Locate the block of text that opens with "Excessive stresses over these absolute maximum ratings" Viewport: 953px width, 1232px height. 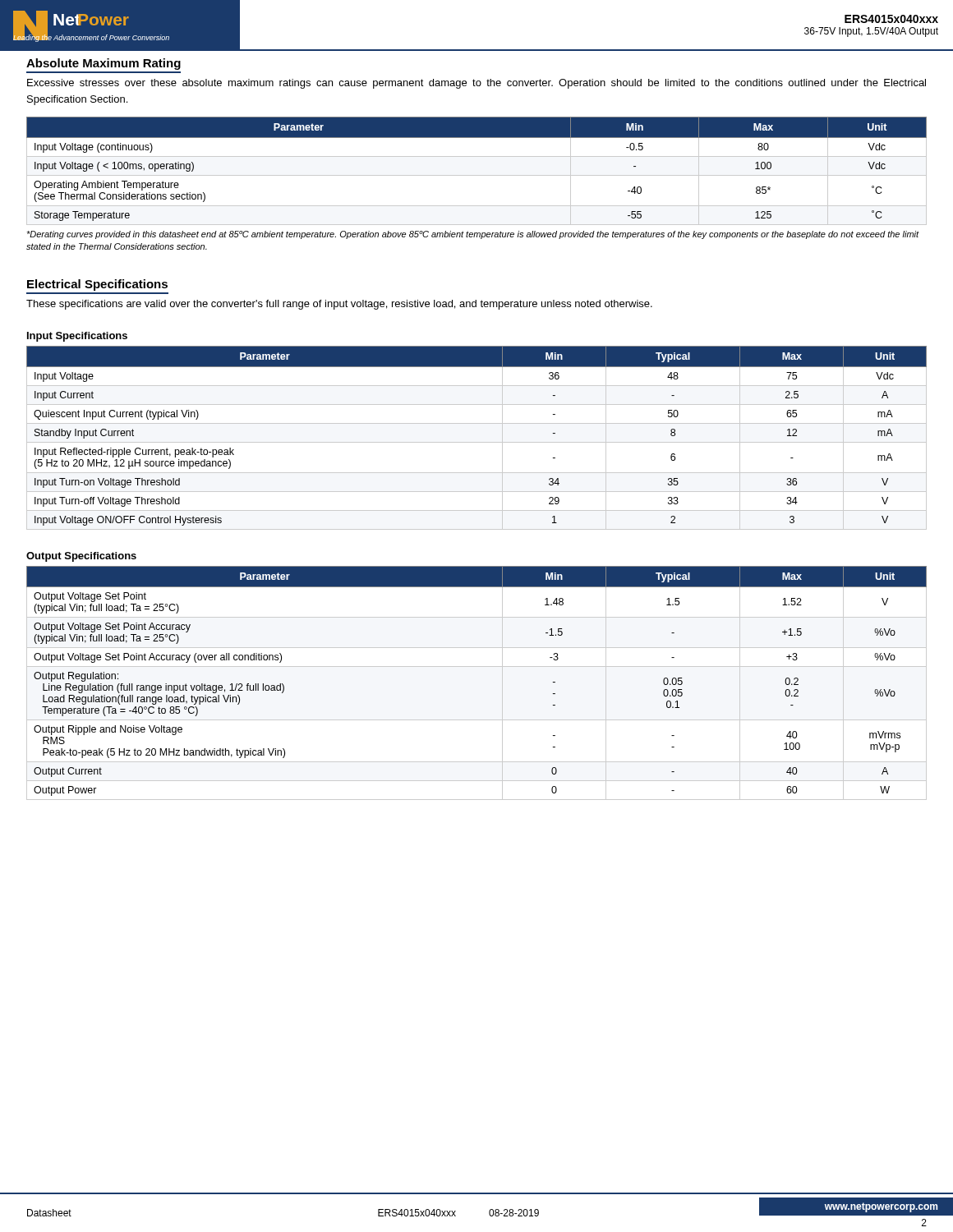pos(476,91)
